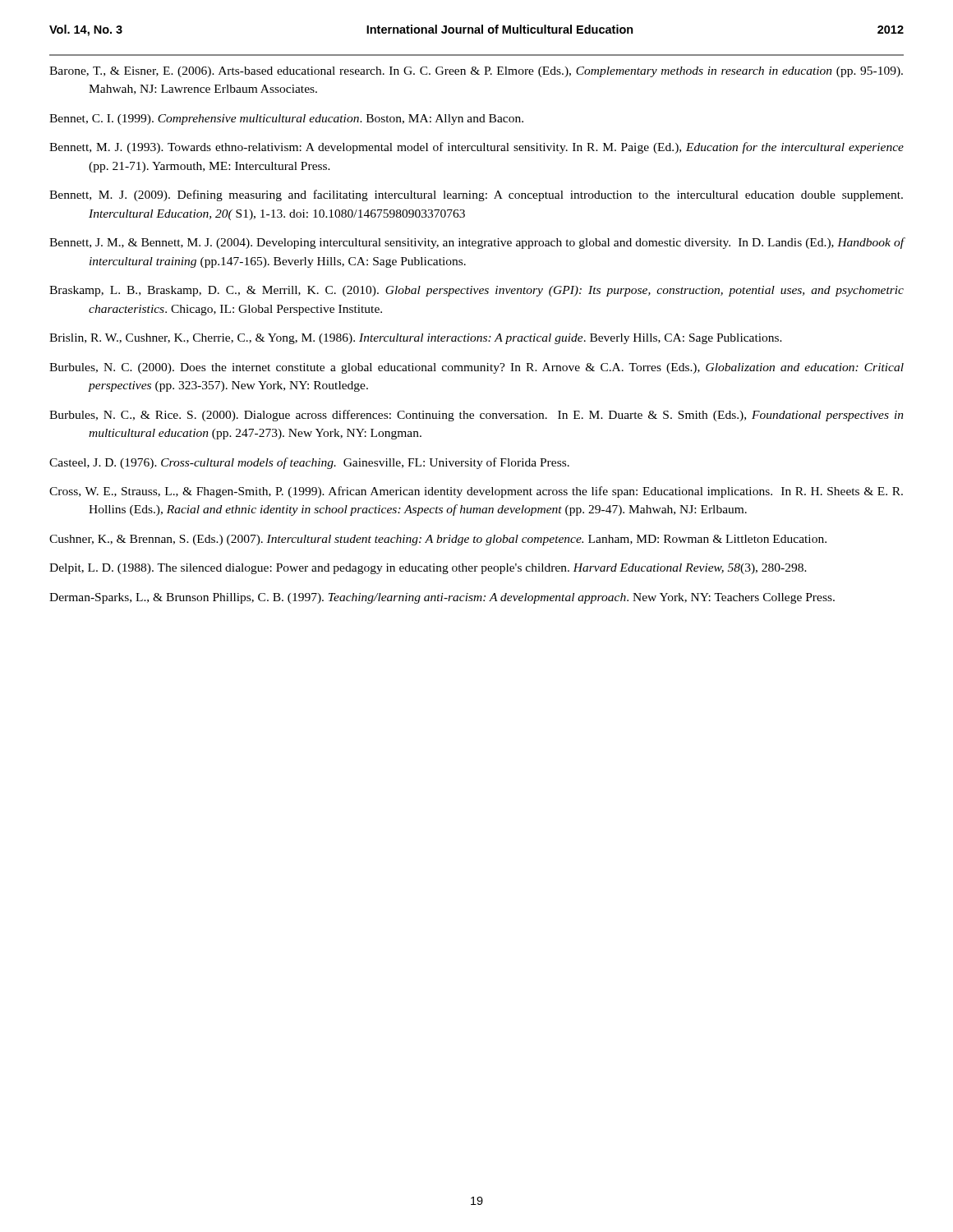Select the text starting "Cushner, K., & Brennan, S."
This screenshot has height=1232, width=953.
pyautogui.click(x=438, y=538)
